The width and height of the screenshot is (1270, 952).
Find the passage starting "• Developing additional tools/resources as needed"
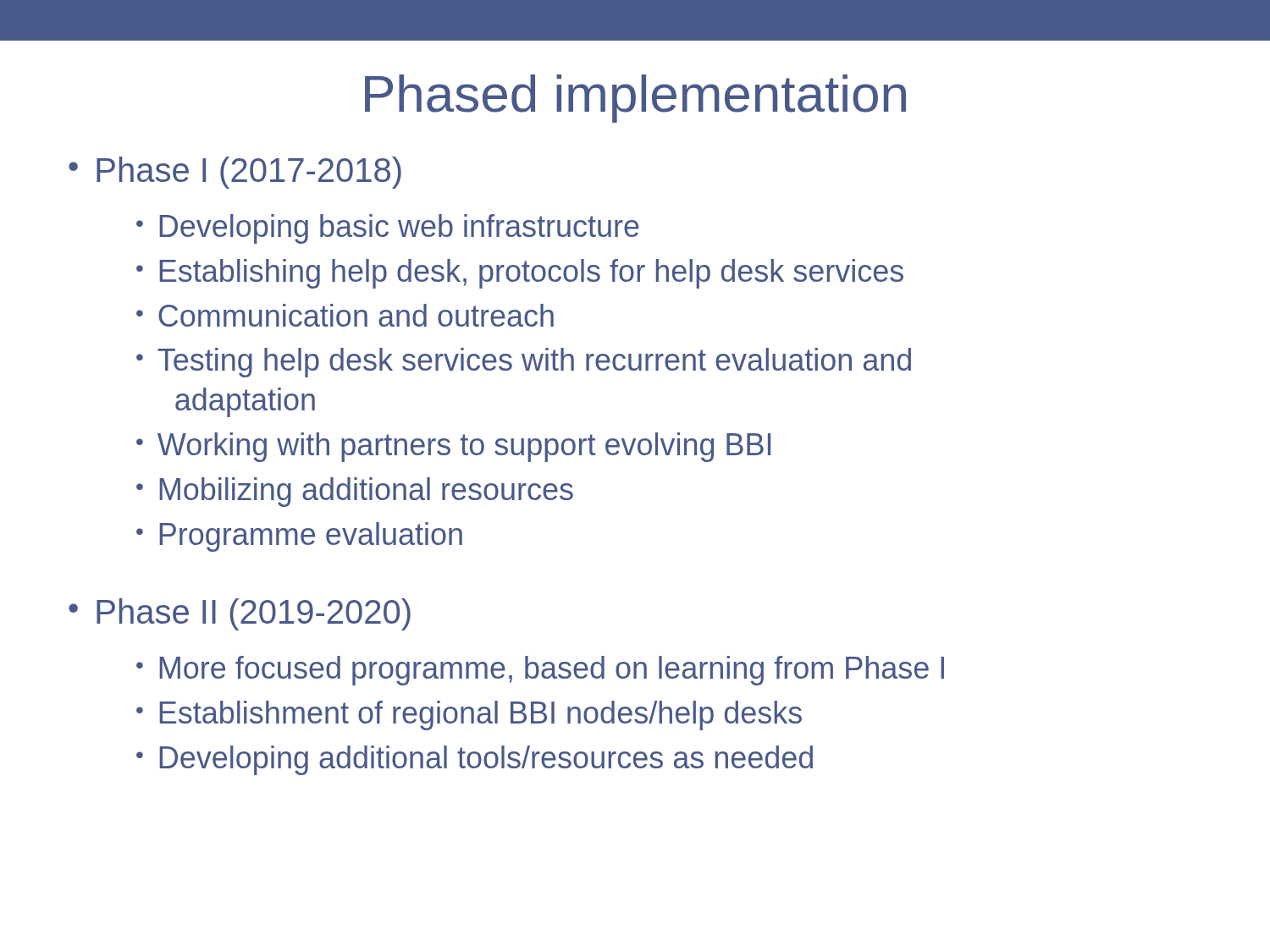point(475,759)
